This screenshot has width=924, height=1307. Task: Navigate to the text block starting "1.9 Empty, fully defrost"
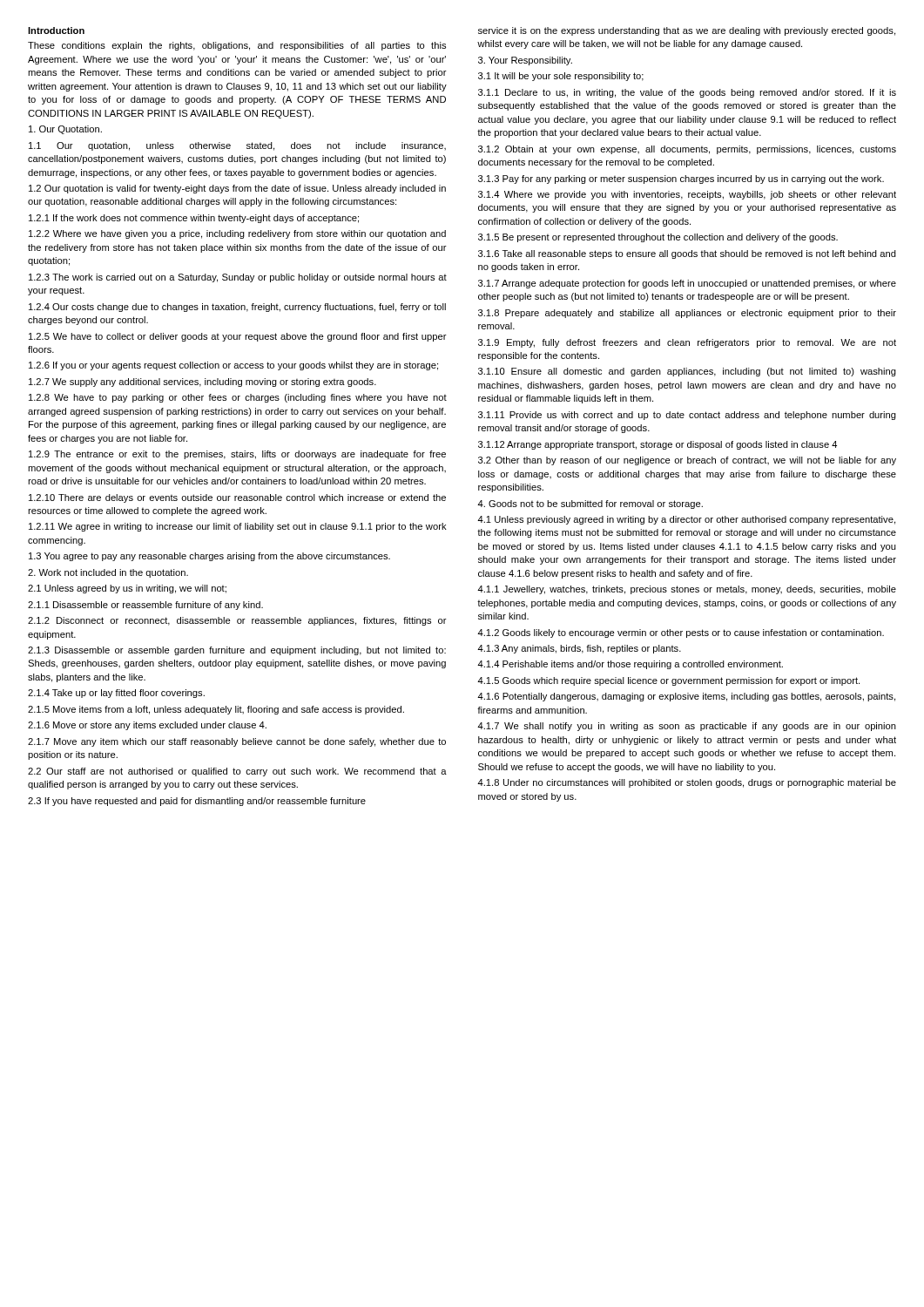687,349
